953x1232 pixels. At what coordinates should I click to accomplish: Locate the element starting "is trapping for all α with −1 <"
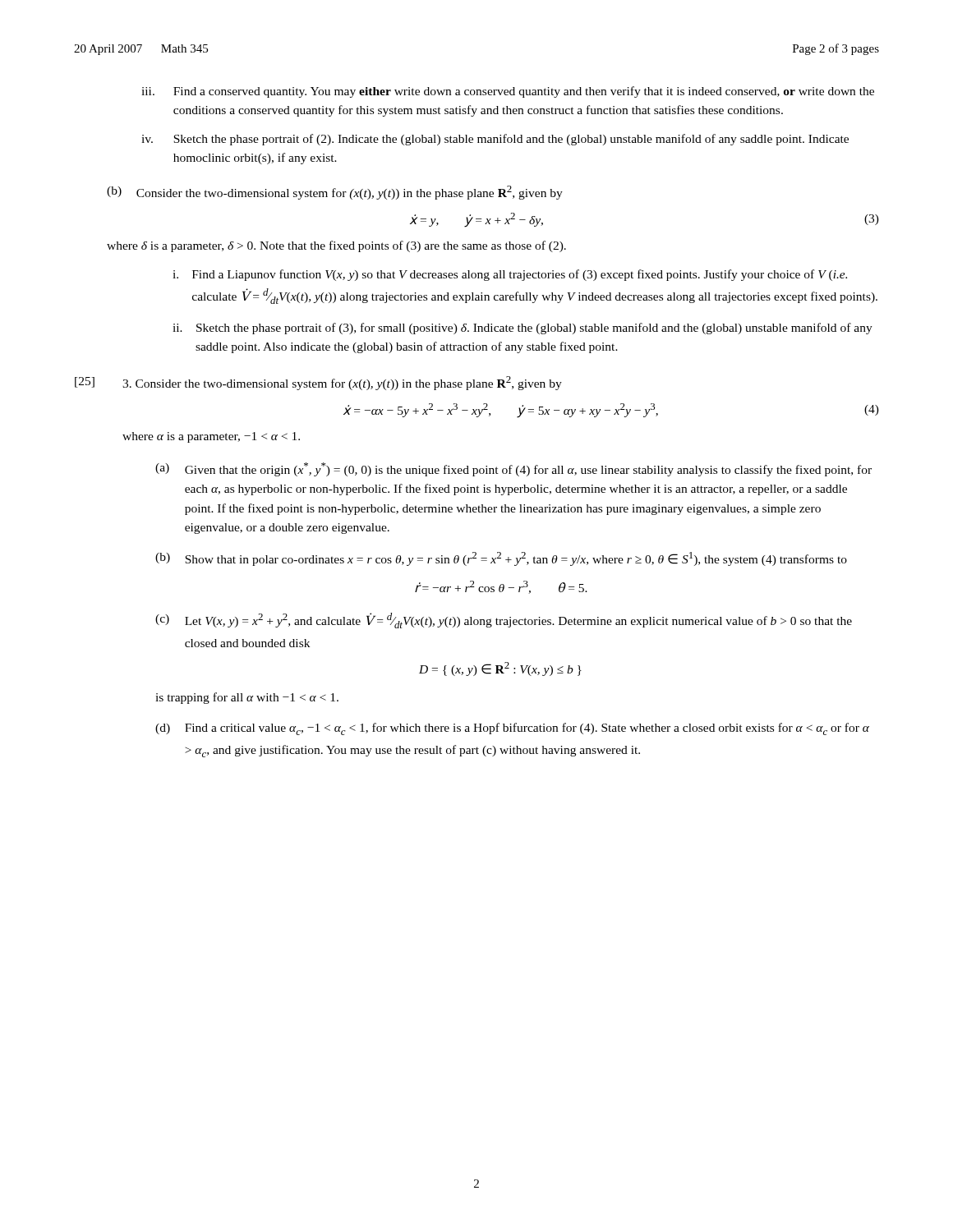pos(247,697)
